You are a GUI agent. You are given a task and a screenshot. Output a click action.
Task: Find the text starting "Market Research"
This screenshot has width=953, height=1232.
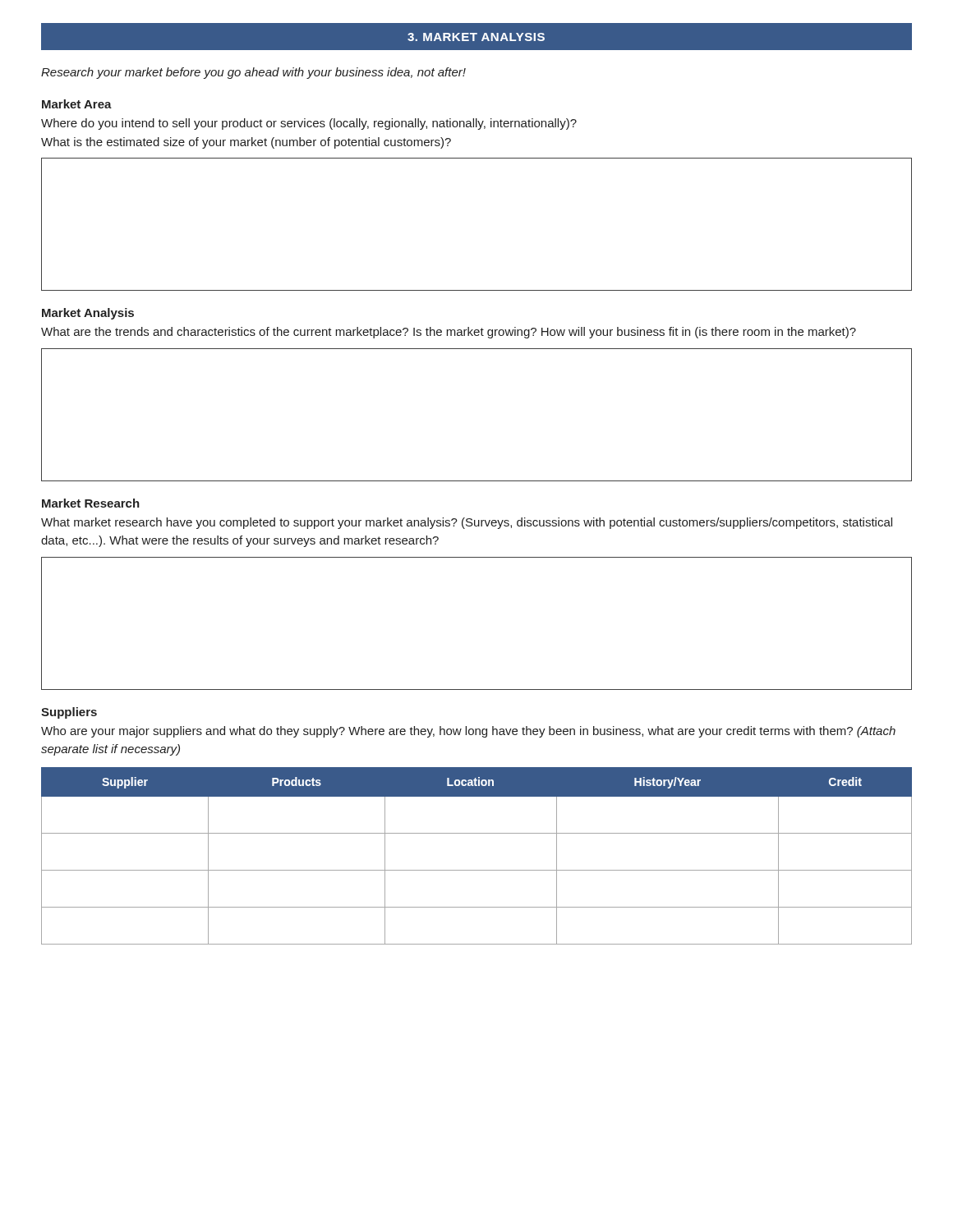coord(91,503)
